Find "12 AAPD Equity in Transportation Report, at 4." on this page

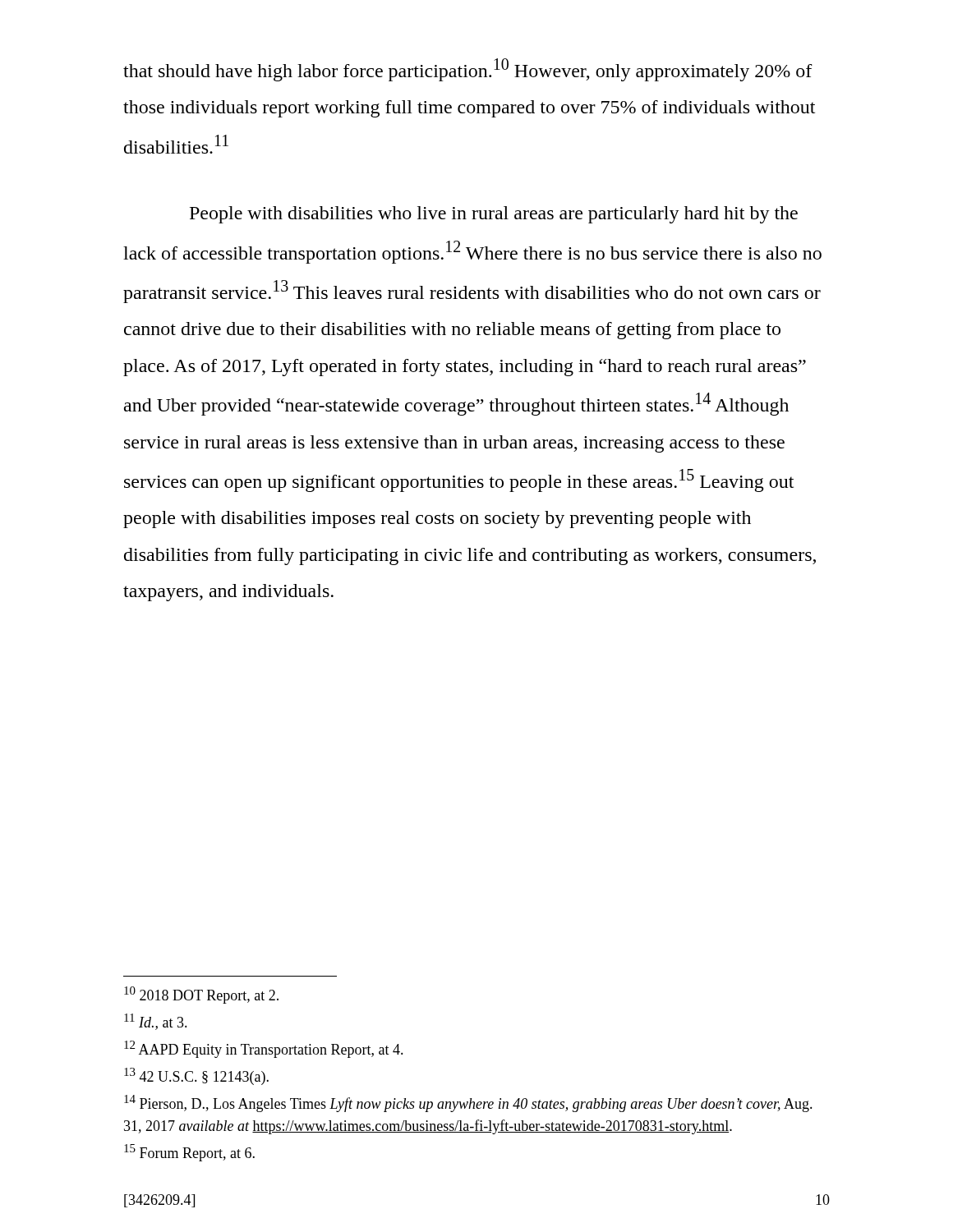pyautogui.click(x=264, y=1048)
